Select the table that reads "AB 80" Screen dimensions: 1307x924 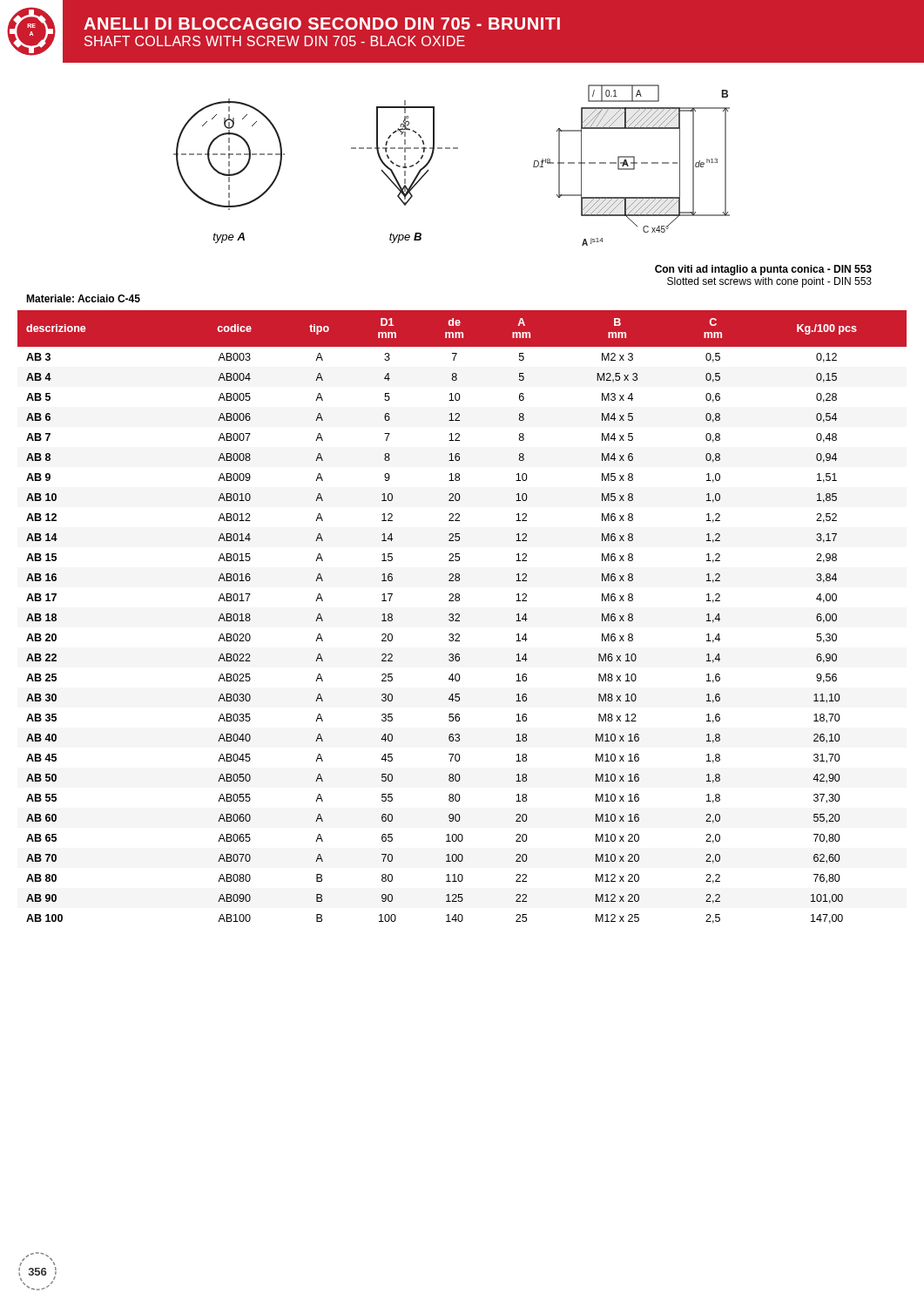[462, 619]
